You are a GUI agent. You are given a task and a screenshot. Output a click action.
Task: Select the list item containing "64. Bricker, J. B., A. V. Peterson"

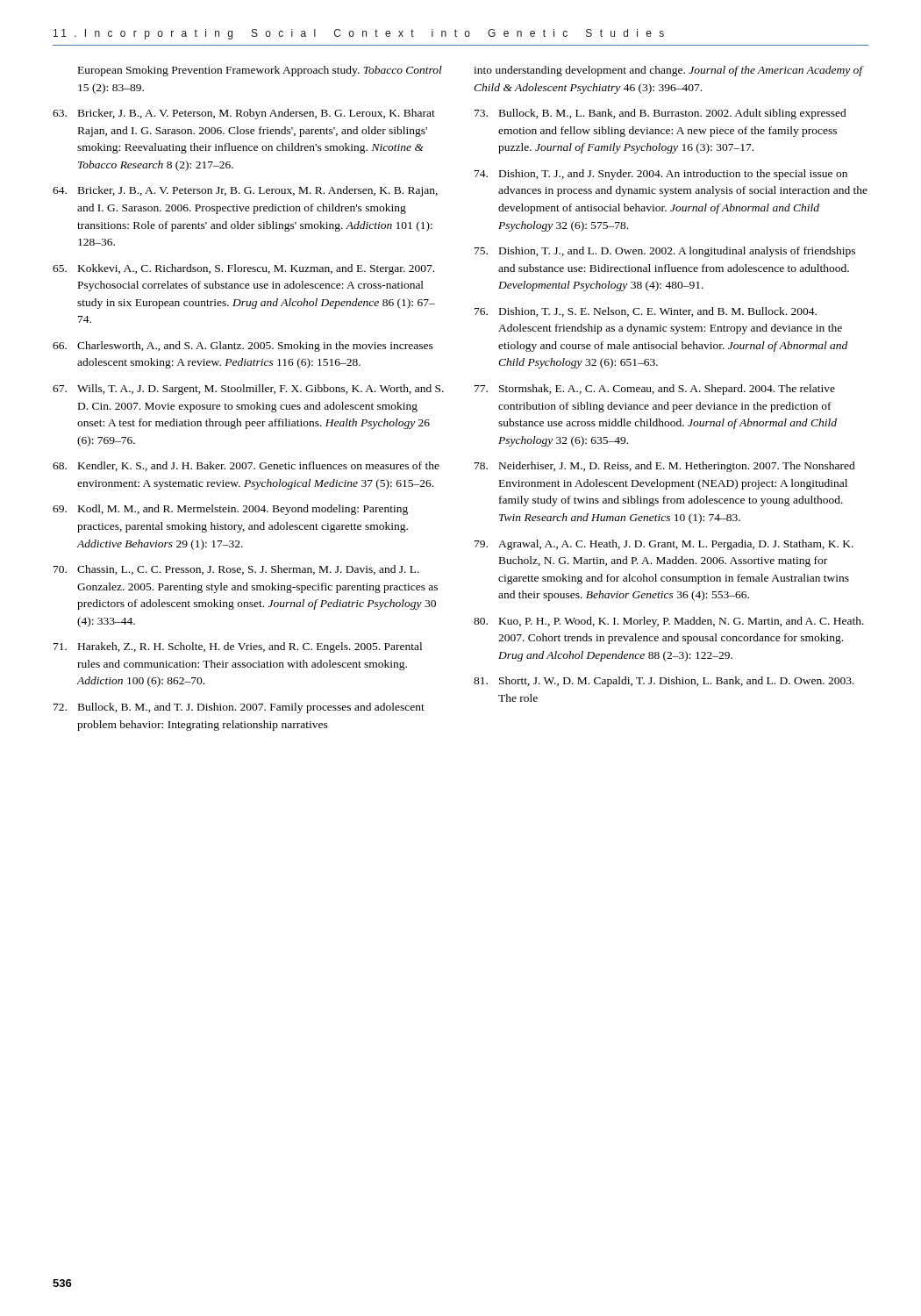[x=250, y=216]
